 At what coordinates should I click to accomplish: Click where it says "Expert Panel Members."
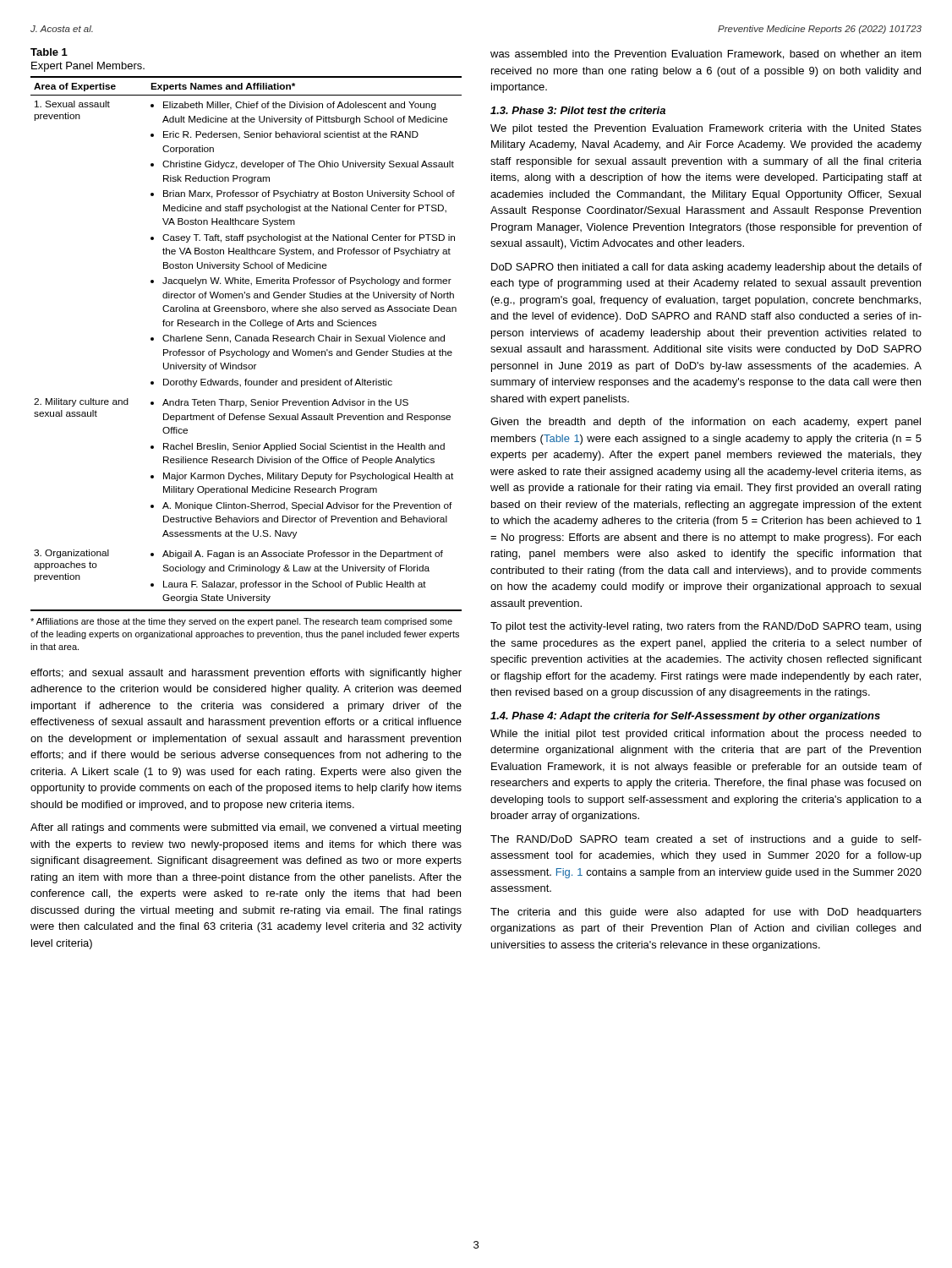click(88, 66)
